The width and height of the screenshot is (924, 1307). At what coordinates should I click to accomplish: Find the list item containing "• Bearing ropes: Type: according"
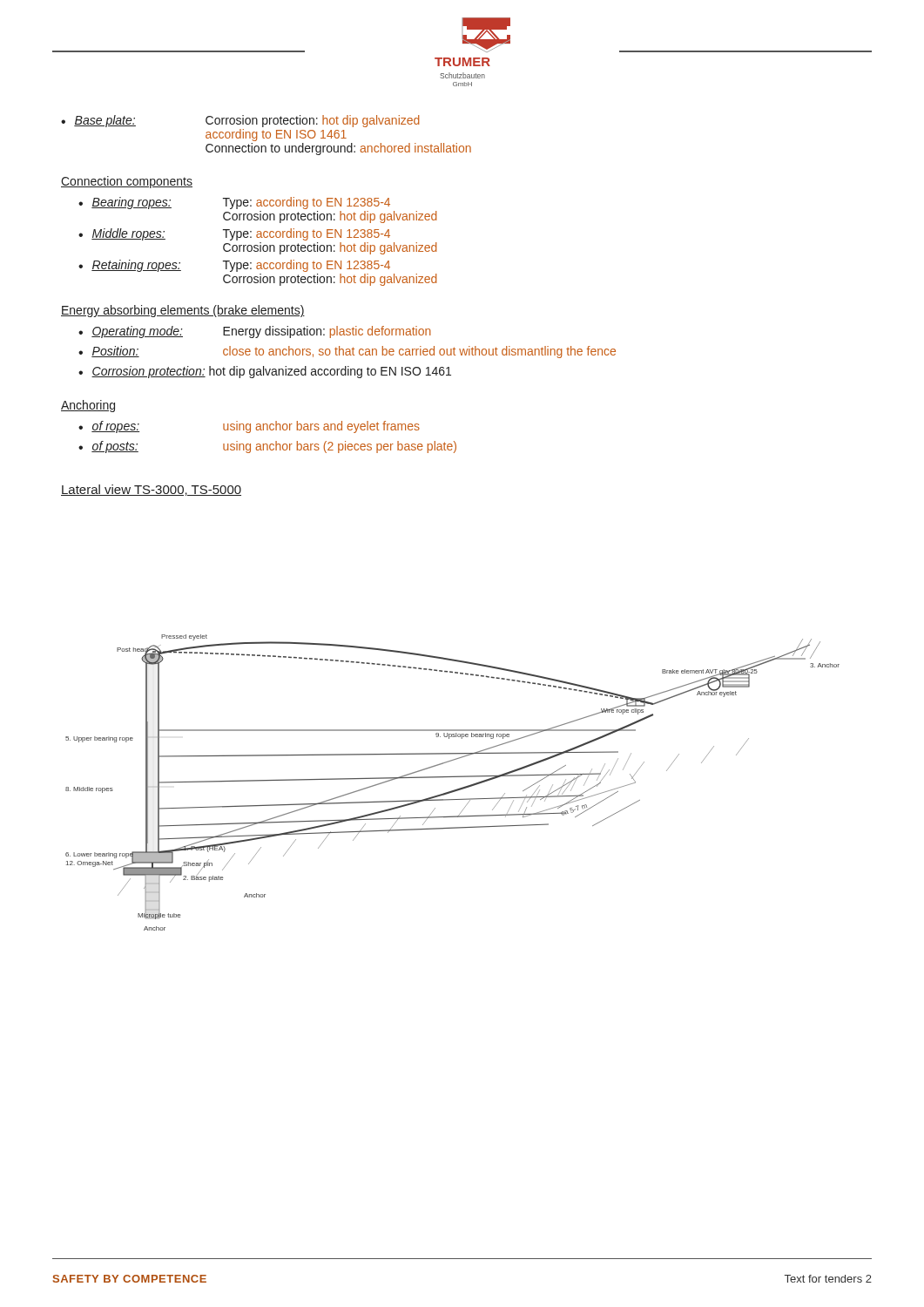[234, 203]
